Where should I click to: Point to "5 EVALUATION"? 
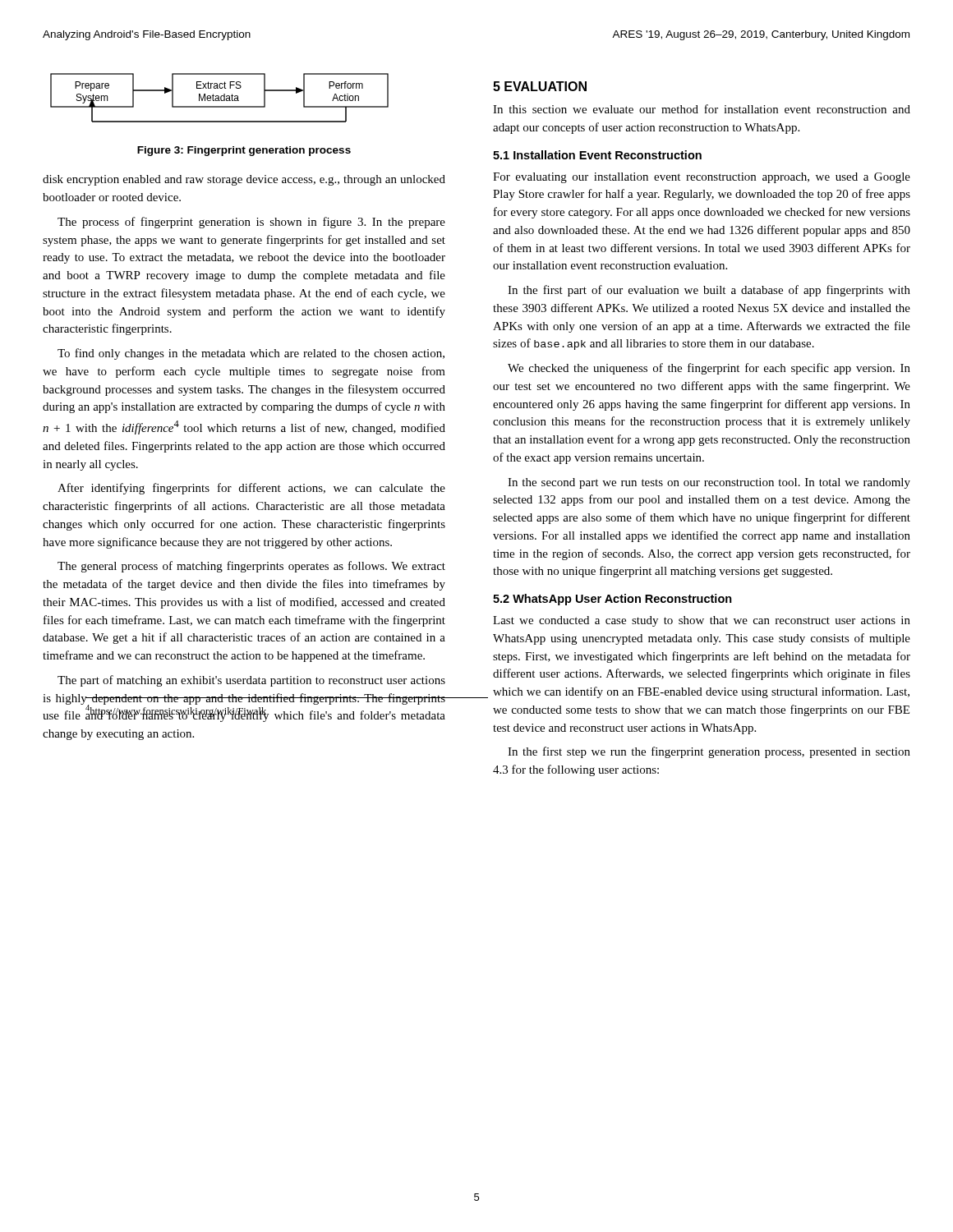[x=540, y=87]
